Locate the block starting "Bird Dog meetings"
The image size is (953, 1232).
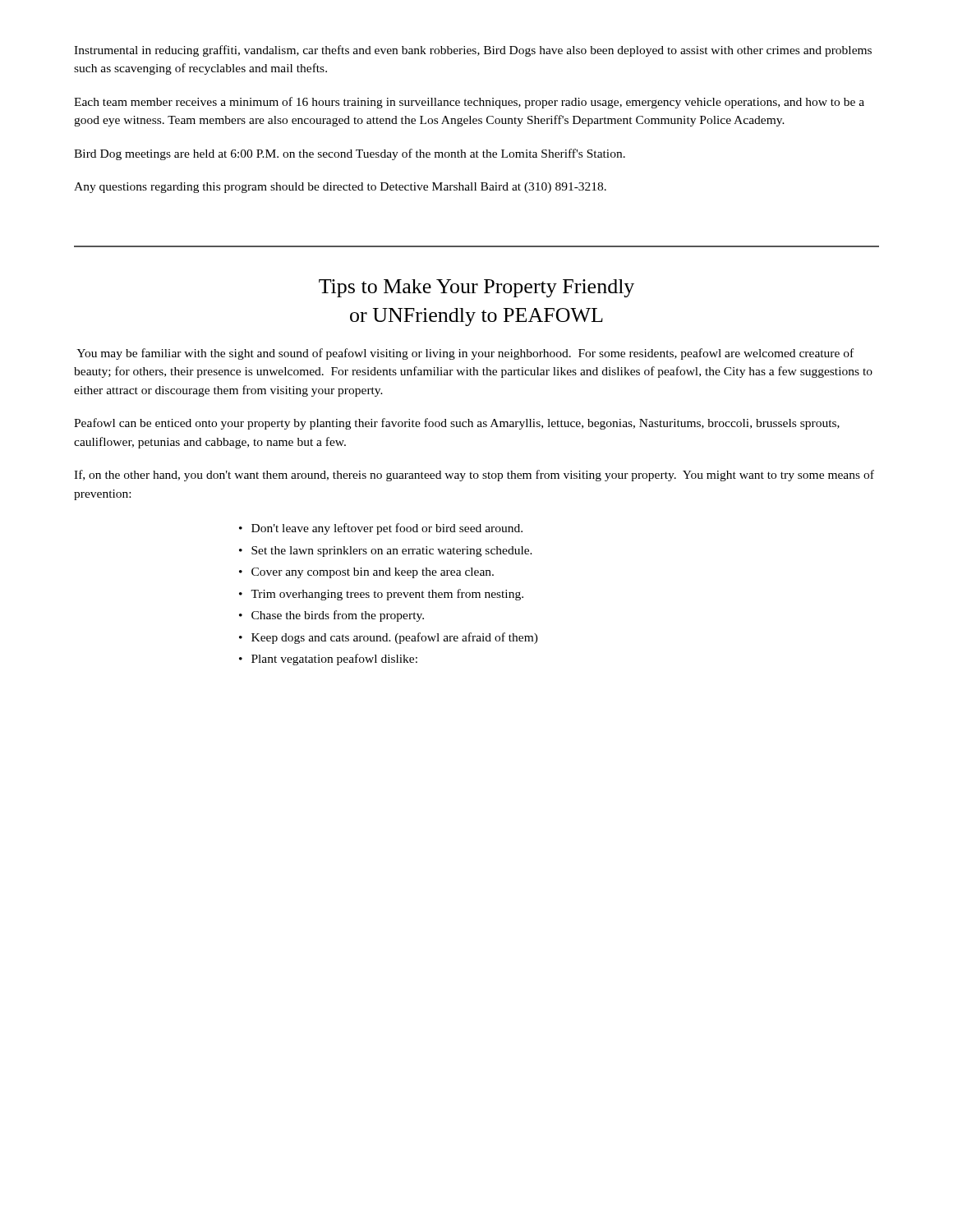click(x=350, y=153)
